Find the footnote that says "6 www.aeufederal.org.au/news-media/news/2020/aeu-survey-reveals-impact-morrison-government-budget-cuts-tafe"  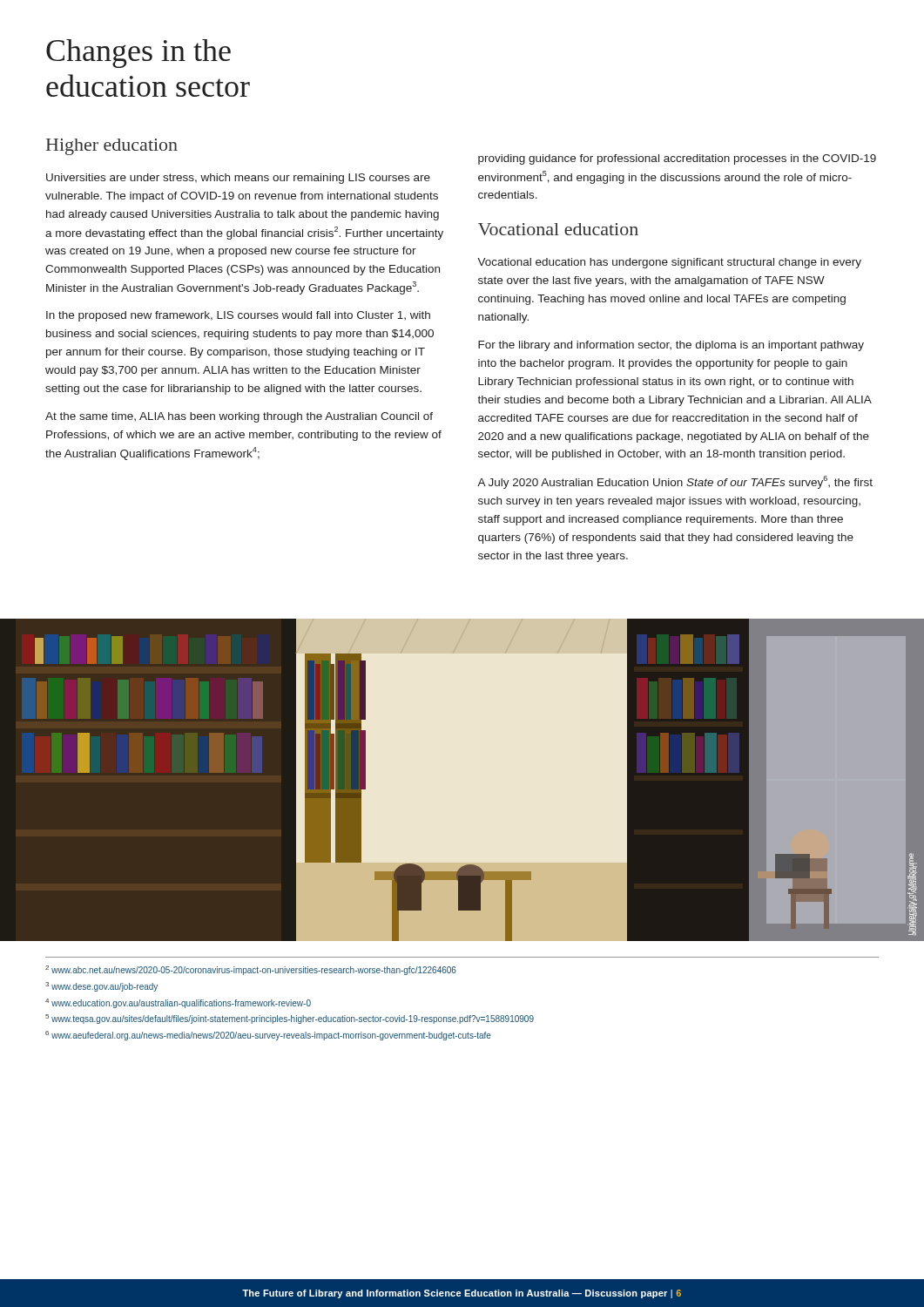pos(268,1035)
